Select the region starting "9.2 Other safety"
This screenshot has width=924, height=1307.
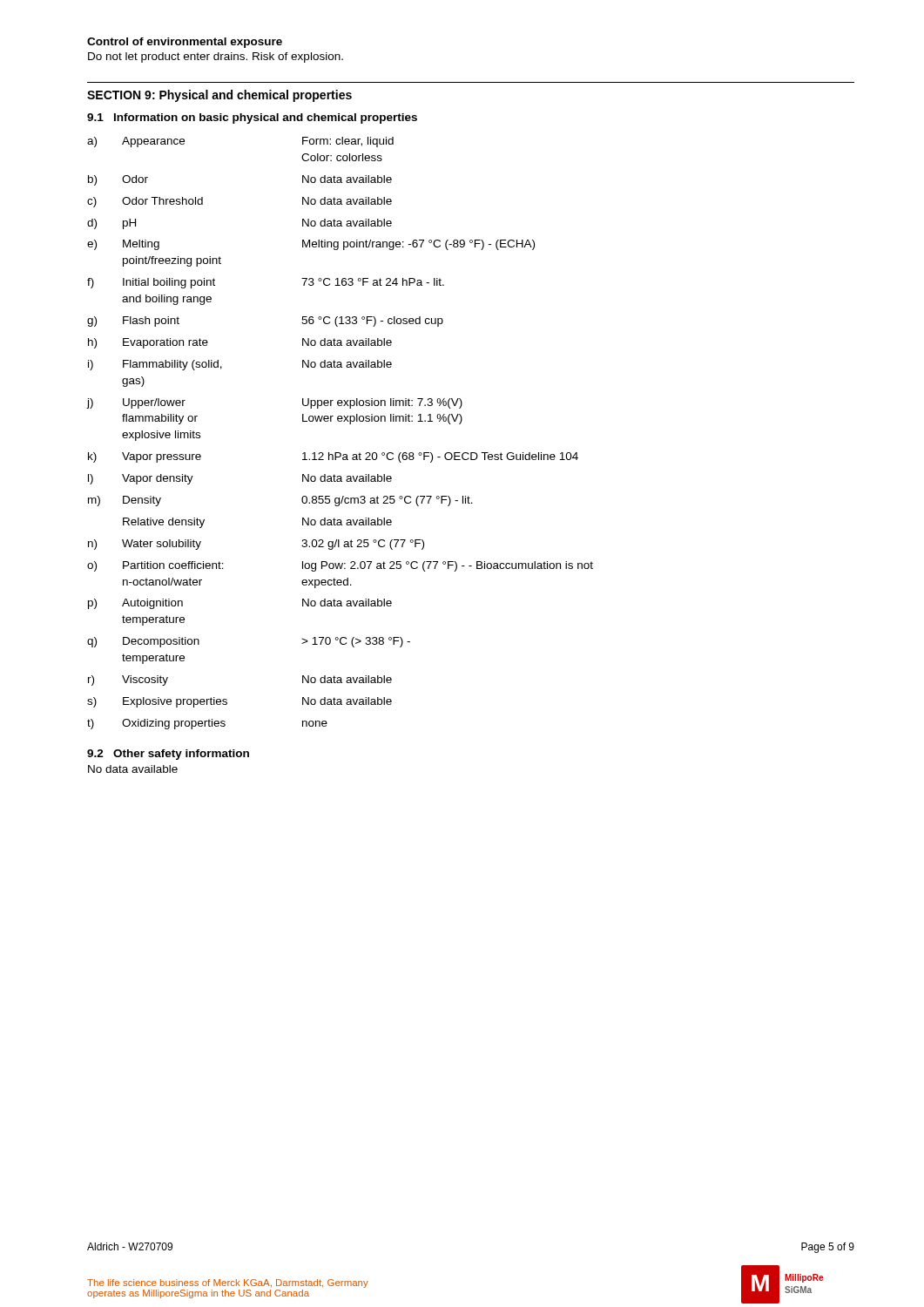coord(168,753)
